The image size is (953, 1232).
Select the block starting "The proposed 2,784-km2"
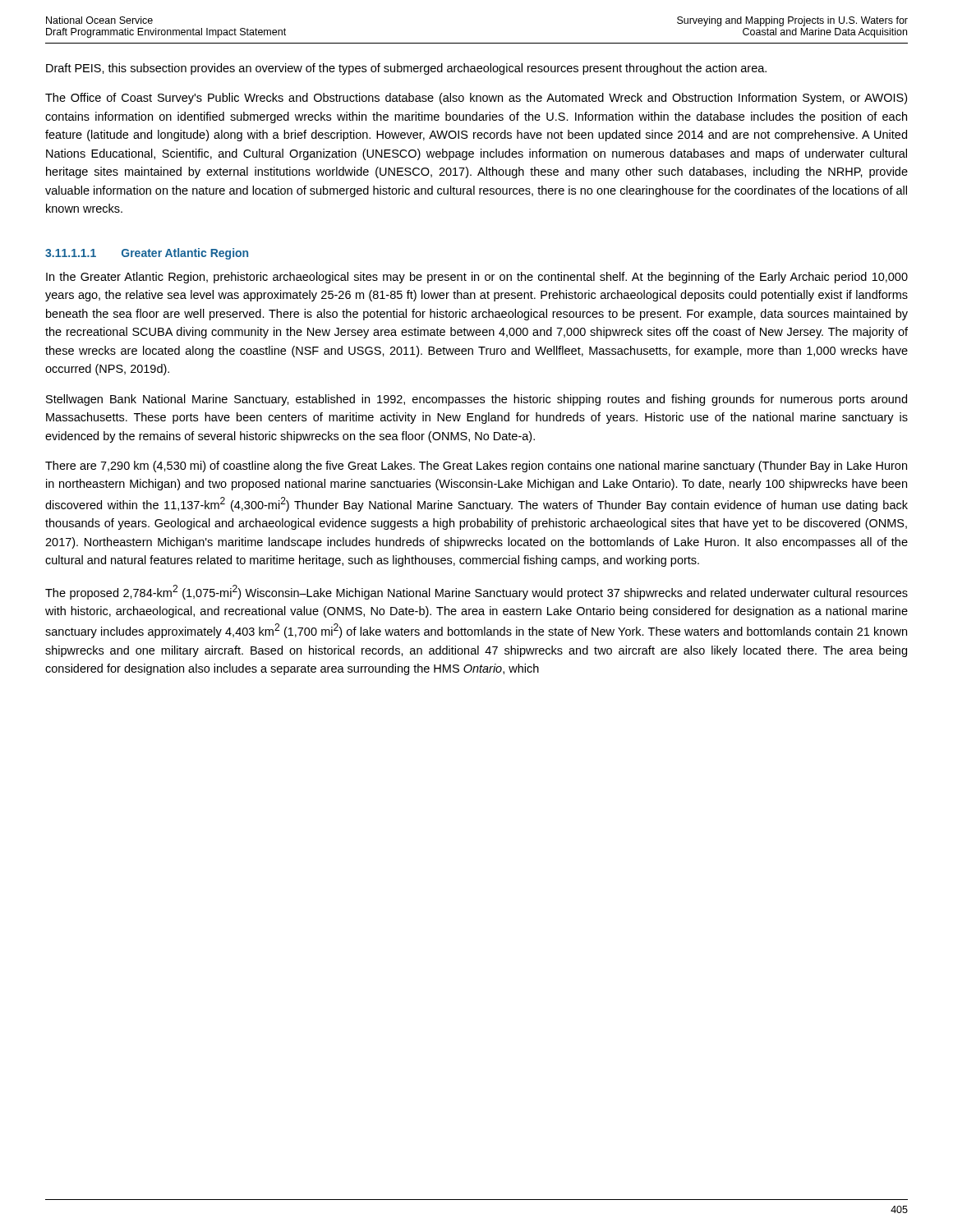pos(476,629)
